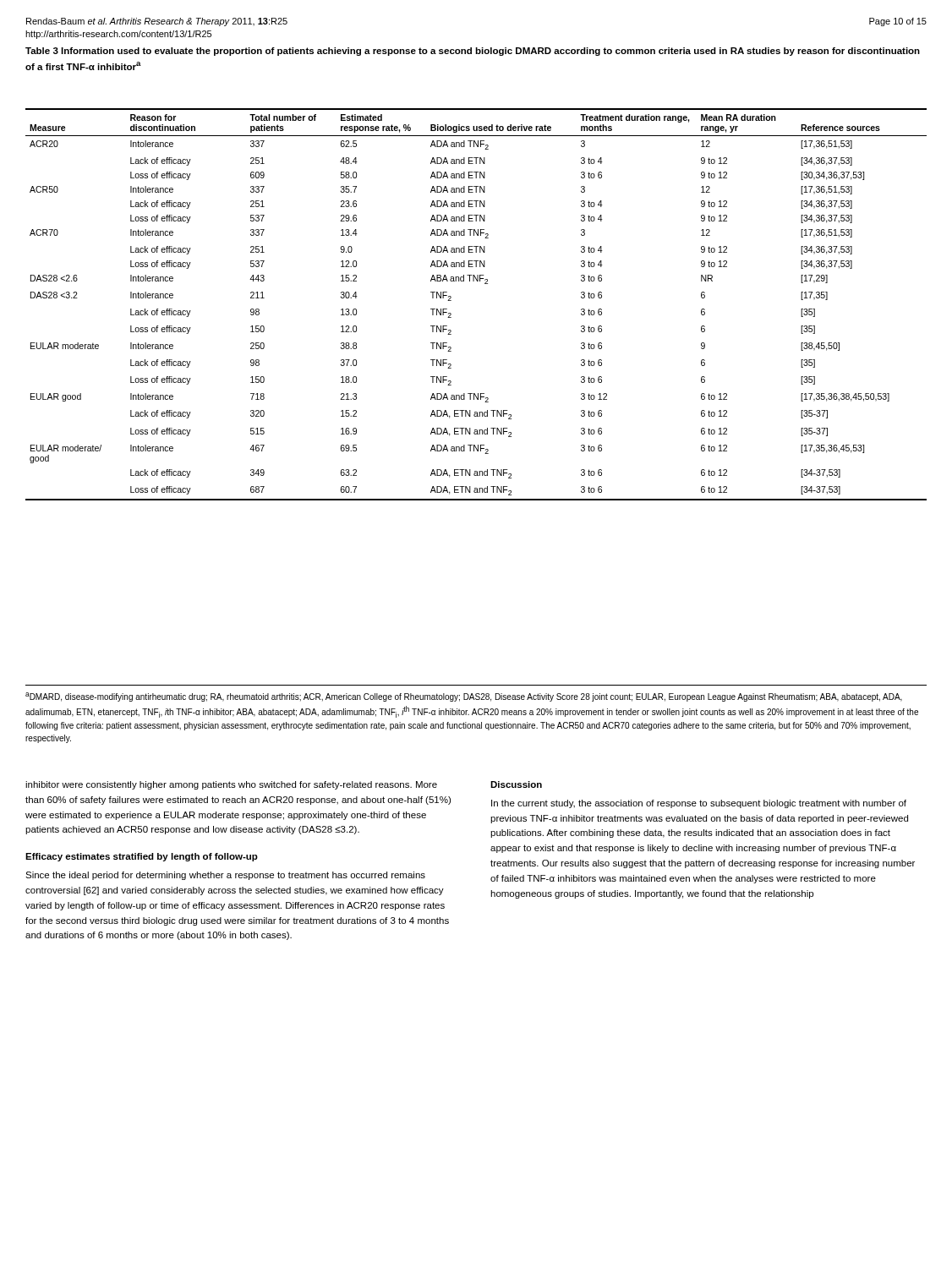Select the text block containing "In the current study, the association of"

point(706,849)
